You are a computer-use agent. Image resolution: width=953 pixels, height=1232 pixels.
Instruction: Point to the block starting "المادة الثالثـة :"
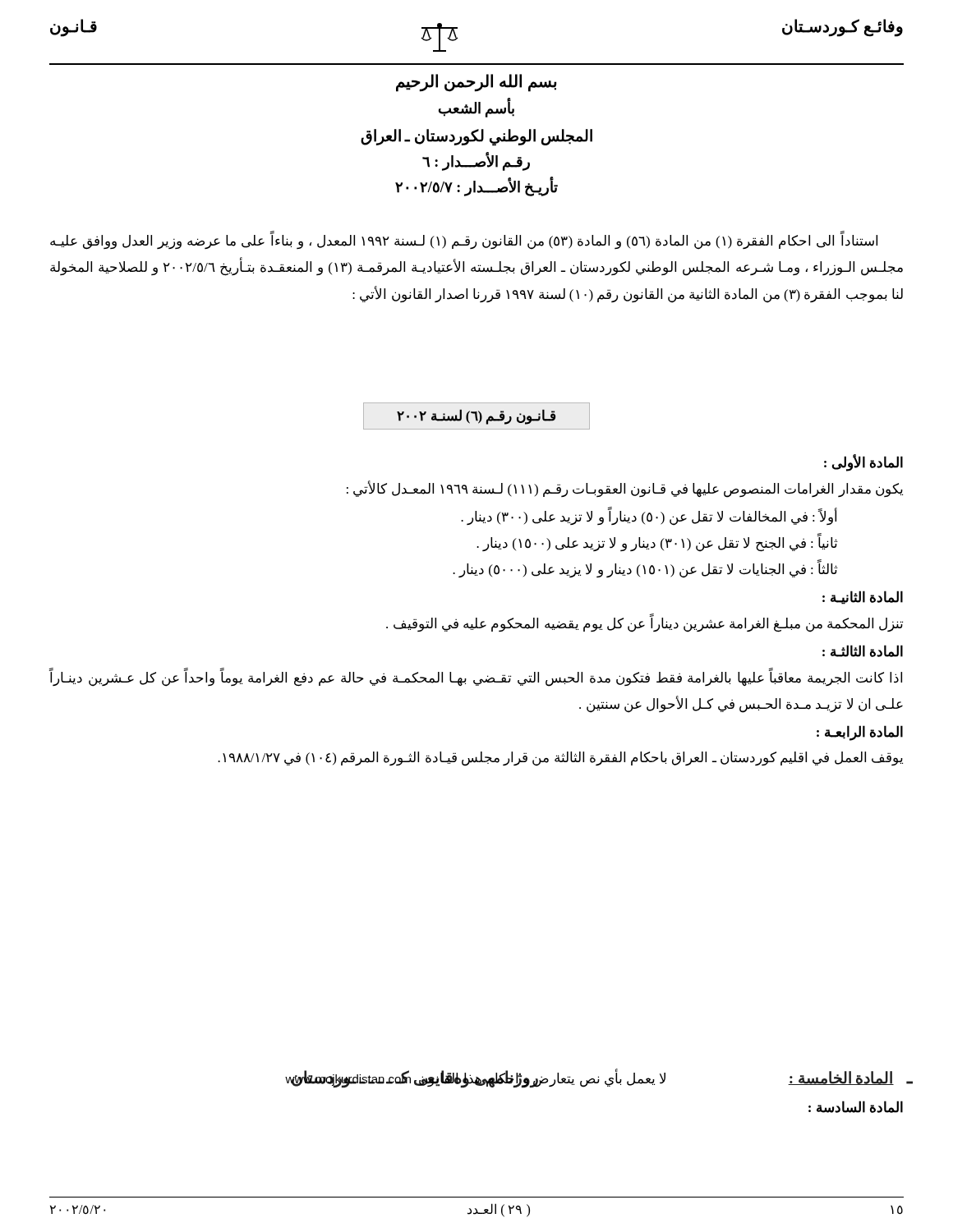[863, 651]
